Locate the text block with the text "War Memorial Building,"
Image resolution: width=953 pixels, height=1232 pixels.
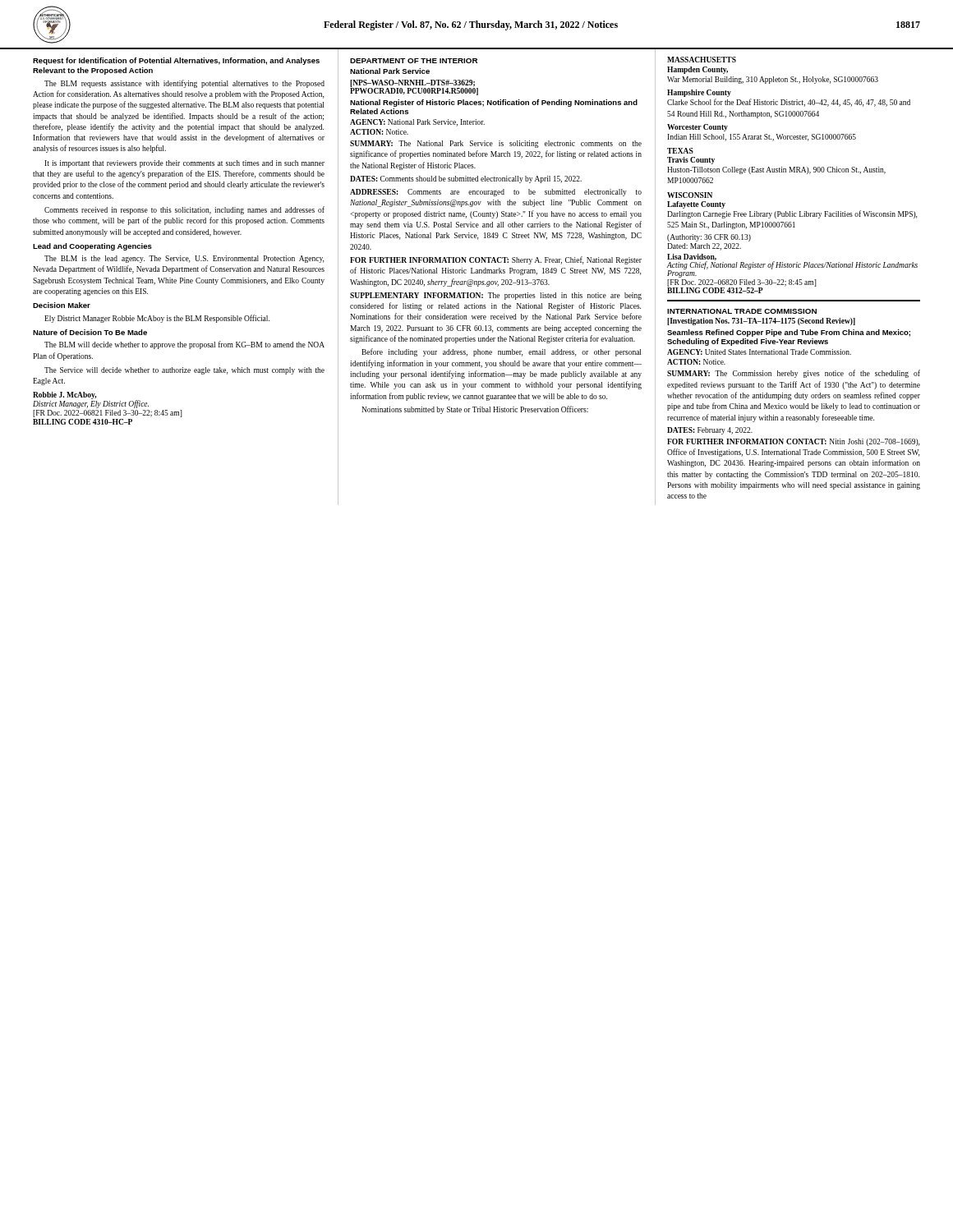794,80
